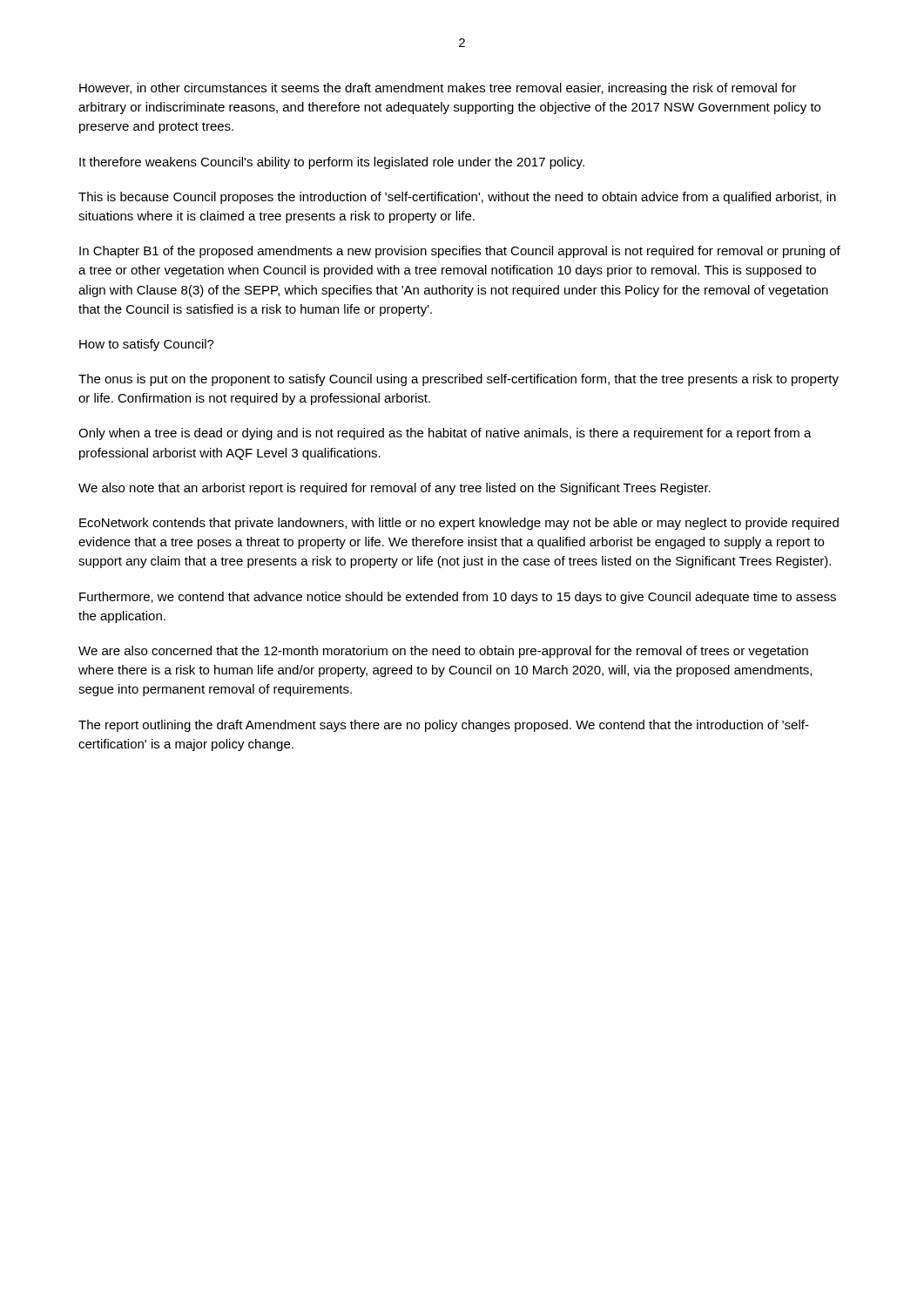The height and width of the screenshot is (1307, 924).
Task: Point to the block beginning "Only when a tree is"
Action: pyautogui.click(x=445, y=443)
